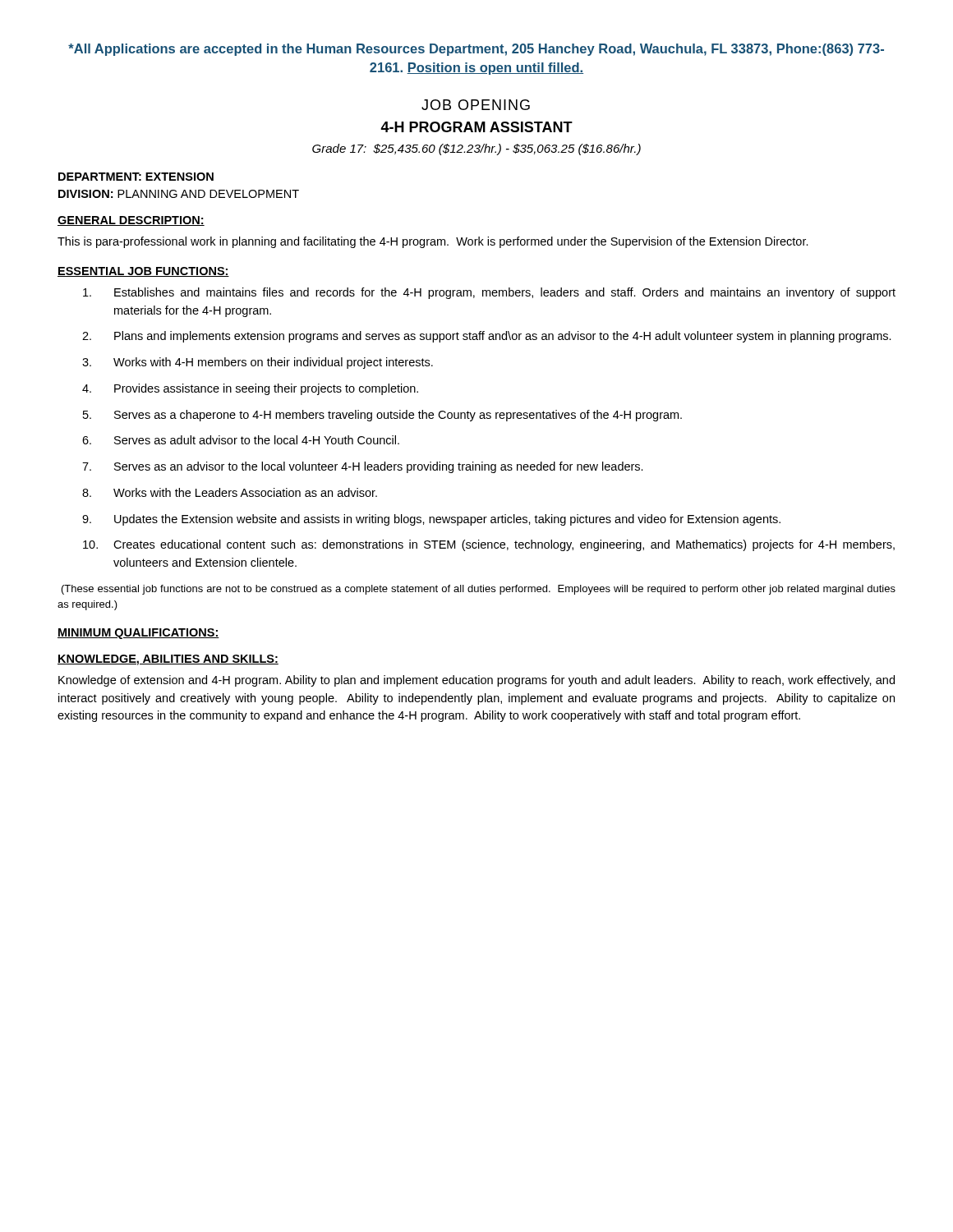Find the block on this page that starts "6. Serves as adult advisor to"

pyautogui.click(x=241, y=440)
